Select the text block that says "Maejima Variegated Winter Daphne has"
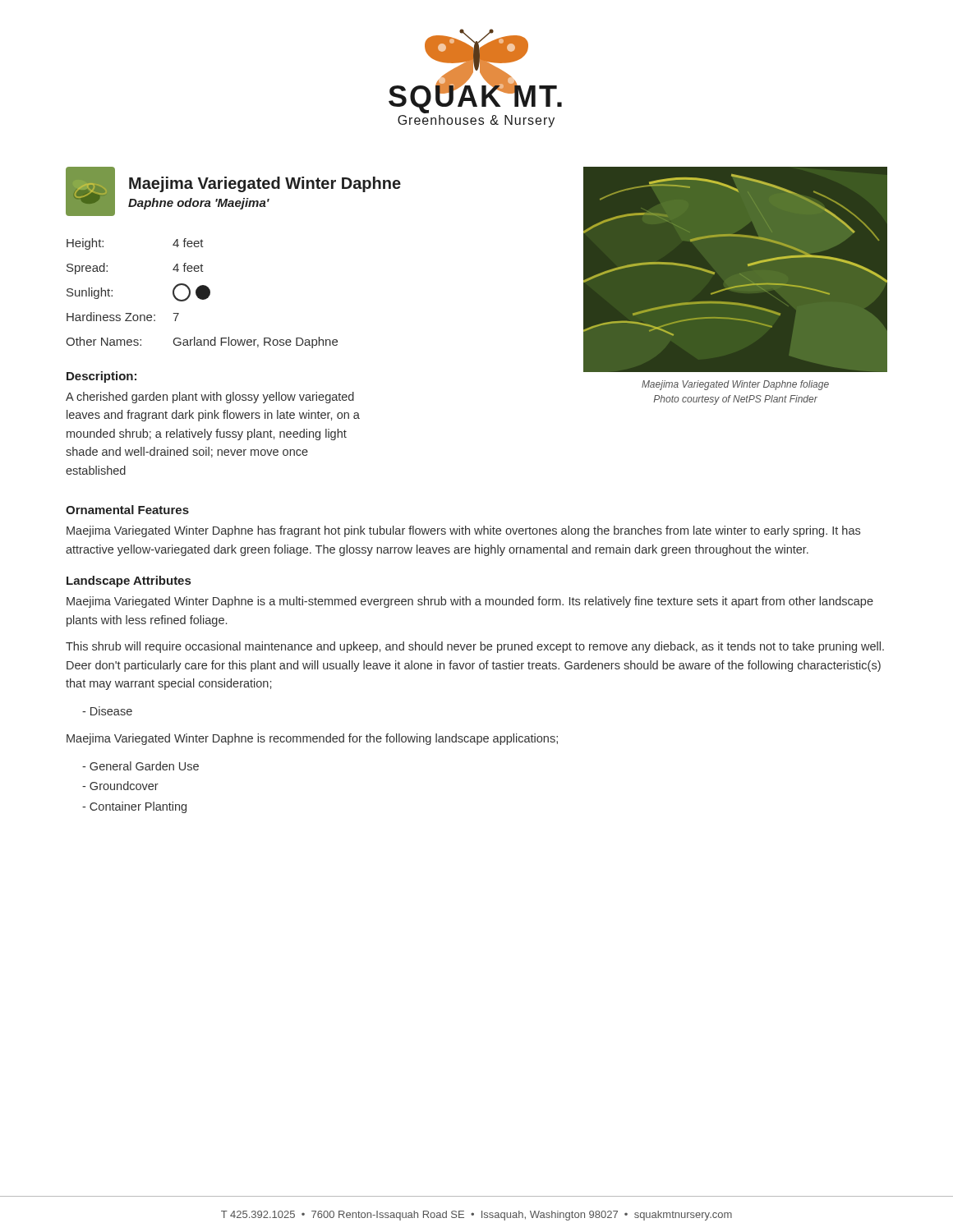953x1232 pixels. pyautogui.click(x=463, y=540)
